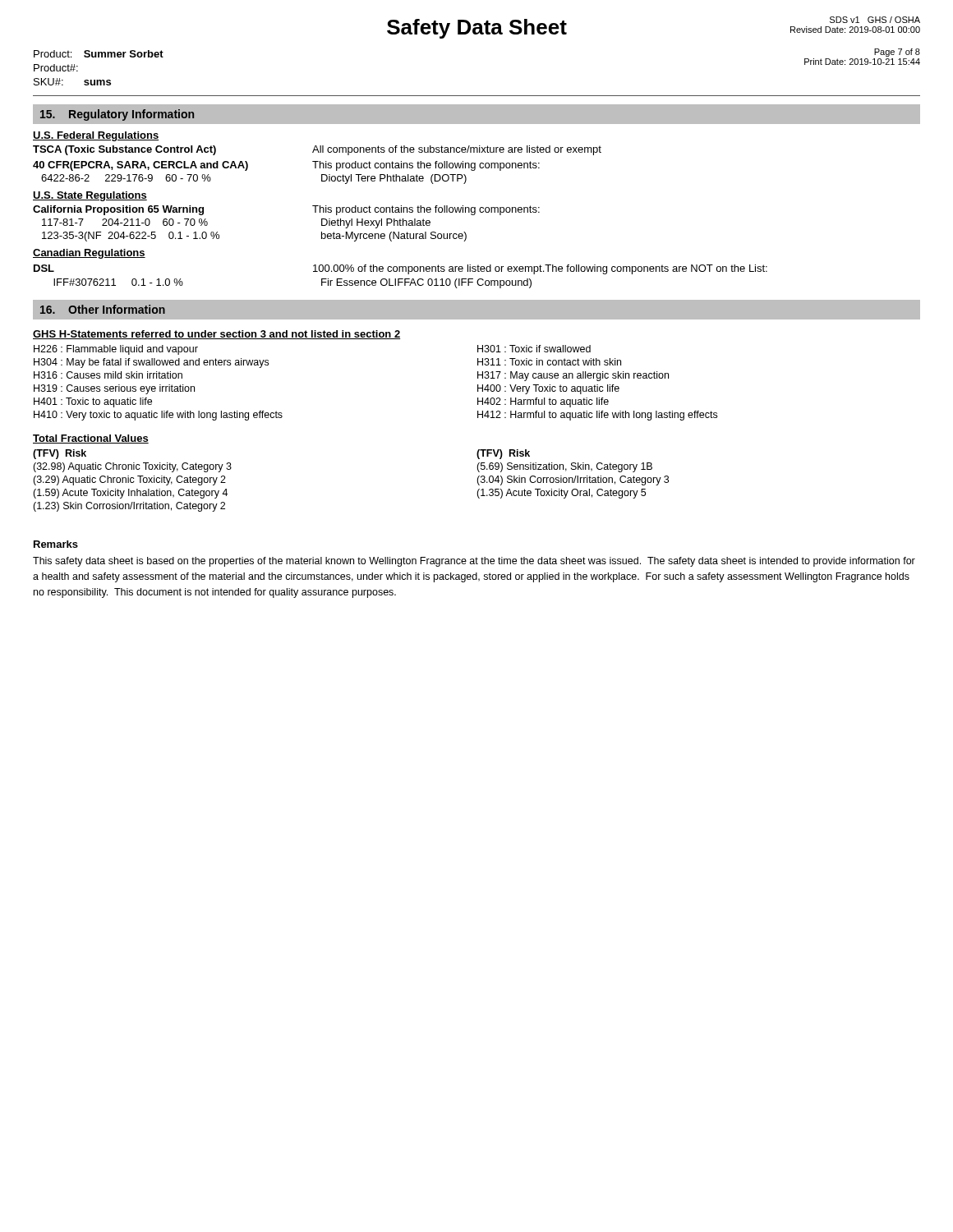Find the block on this page that starts "H317 : May cause an allergic"
The height and width of the screenshot is (1232, 953).
click(x=573, y=375)
